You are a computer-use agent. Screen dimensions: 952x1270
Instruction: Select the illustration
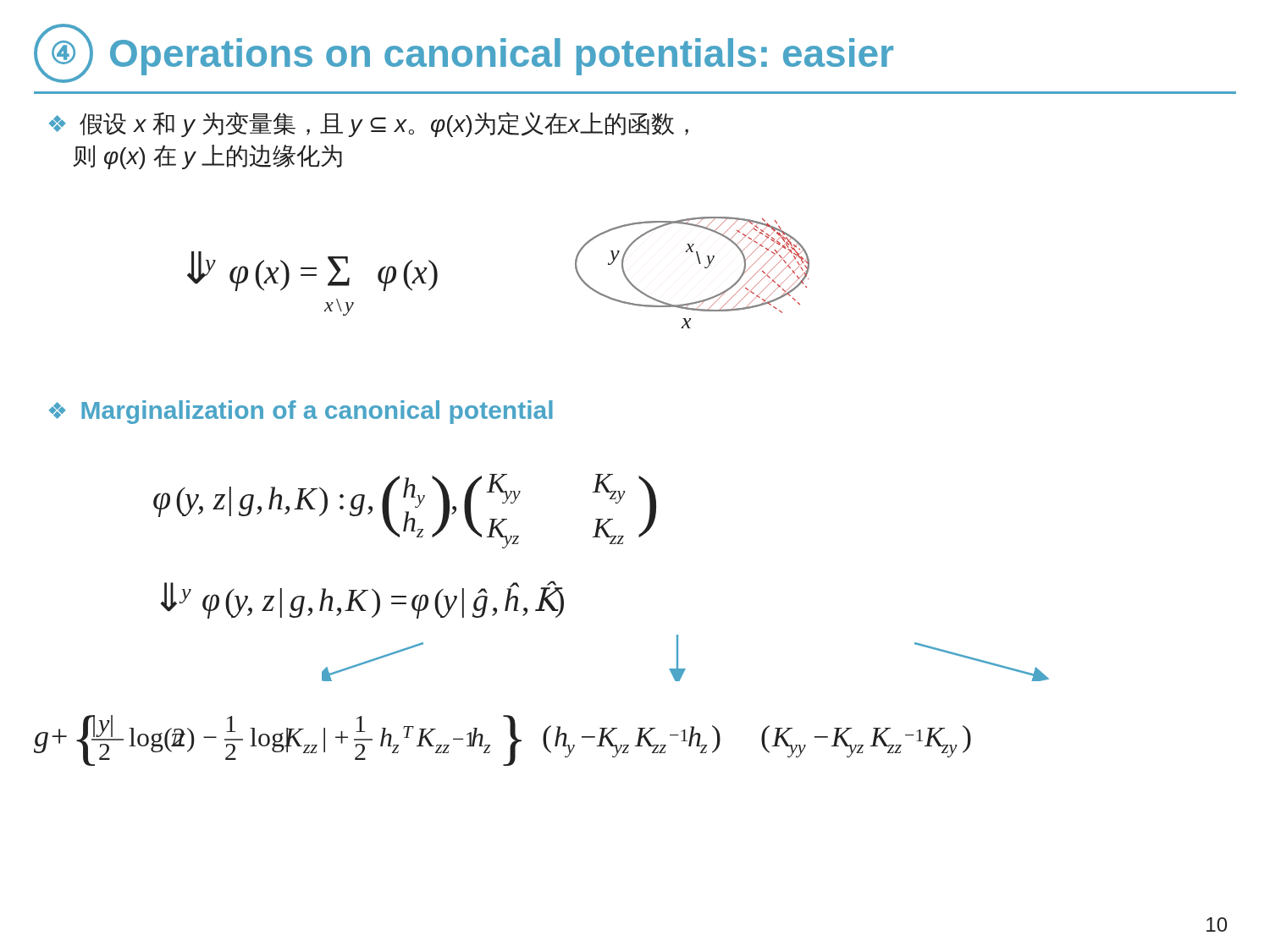point(694,271)
